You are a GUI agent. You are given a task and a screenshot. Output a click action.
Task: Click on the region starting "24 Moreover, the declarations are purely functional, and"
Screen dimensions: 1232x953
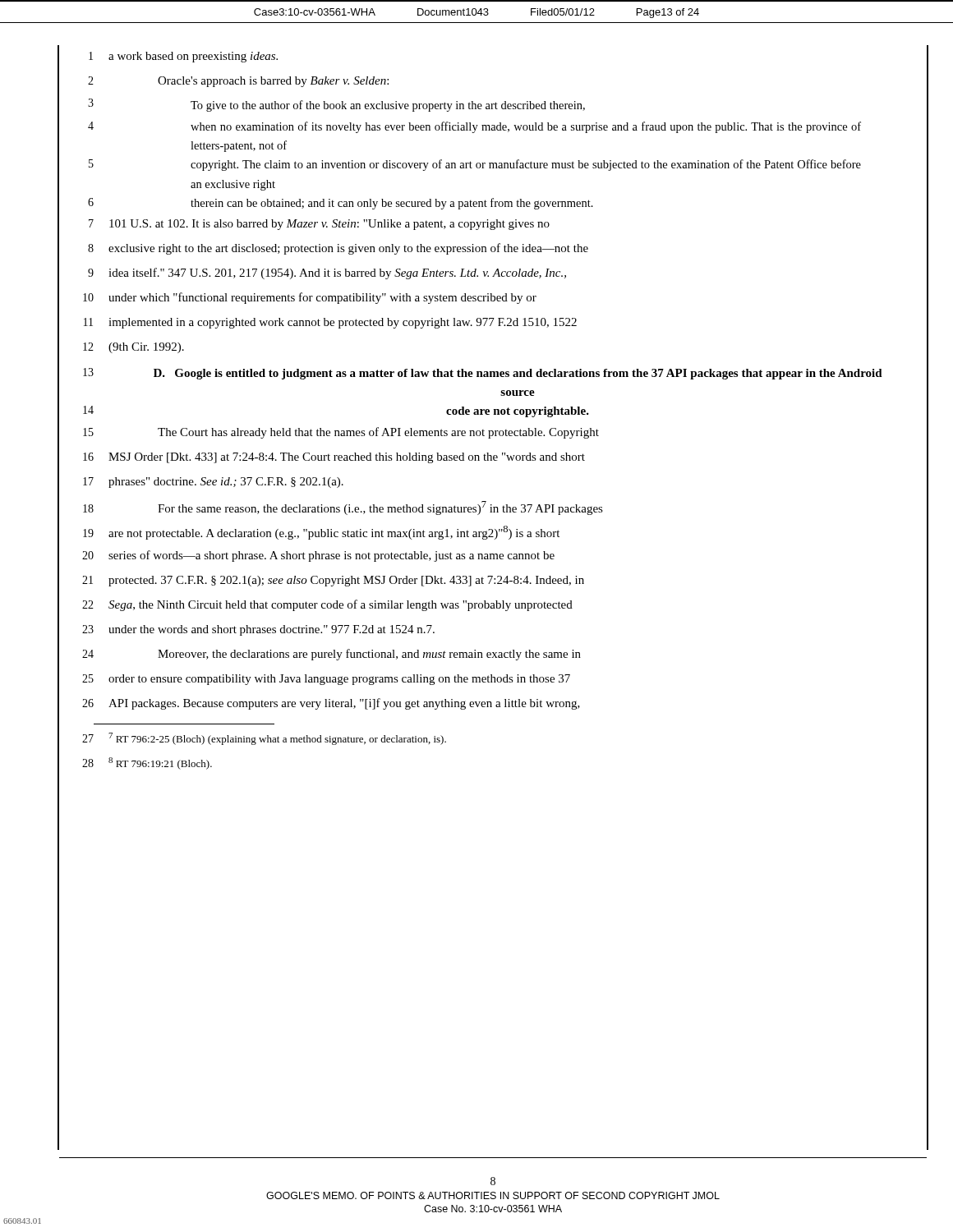[x=493, y=654]
